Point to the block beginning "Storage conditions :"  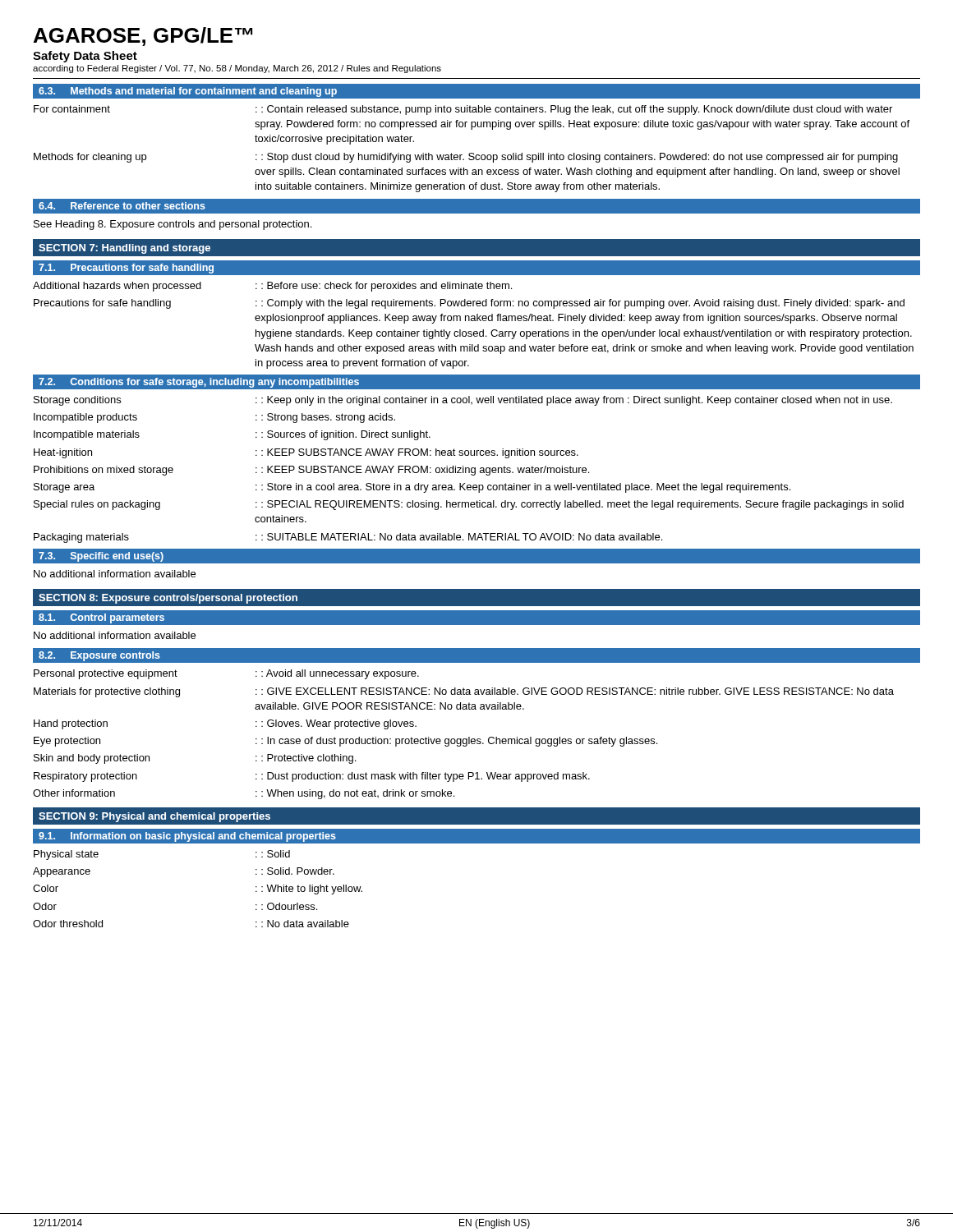476,400
